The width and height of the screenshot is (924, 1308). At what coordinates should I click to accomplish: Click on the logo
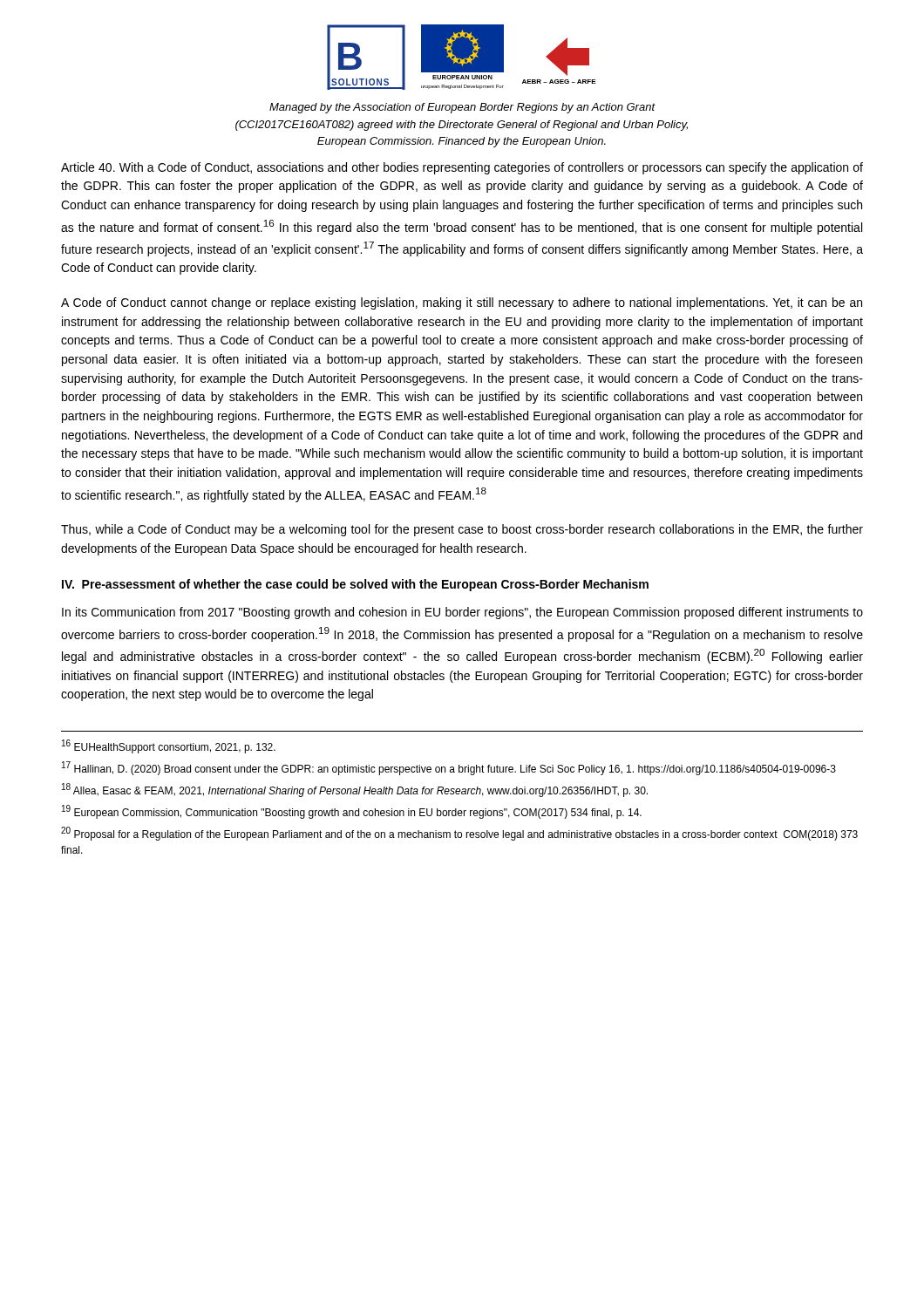pos(462,45)
